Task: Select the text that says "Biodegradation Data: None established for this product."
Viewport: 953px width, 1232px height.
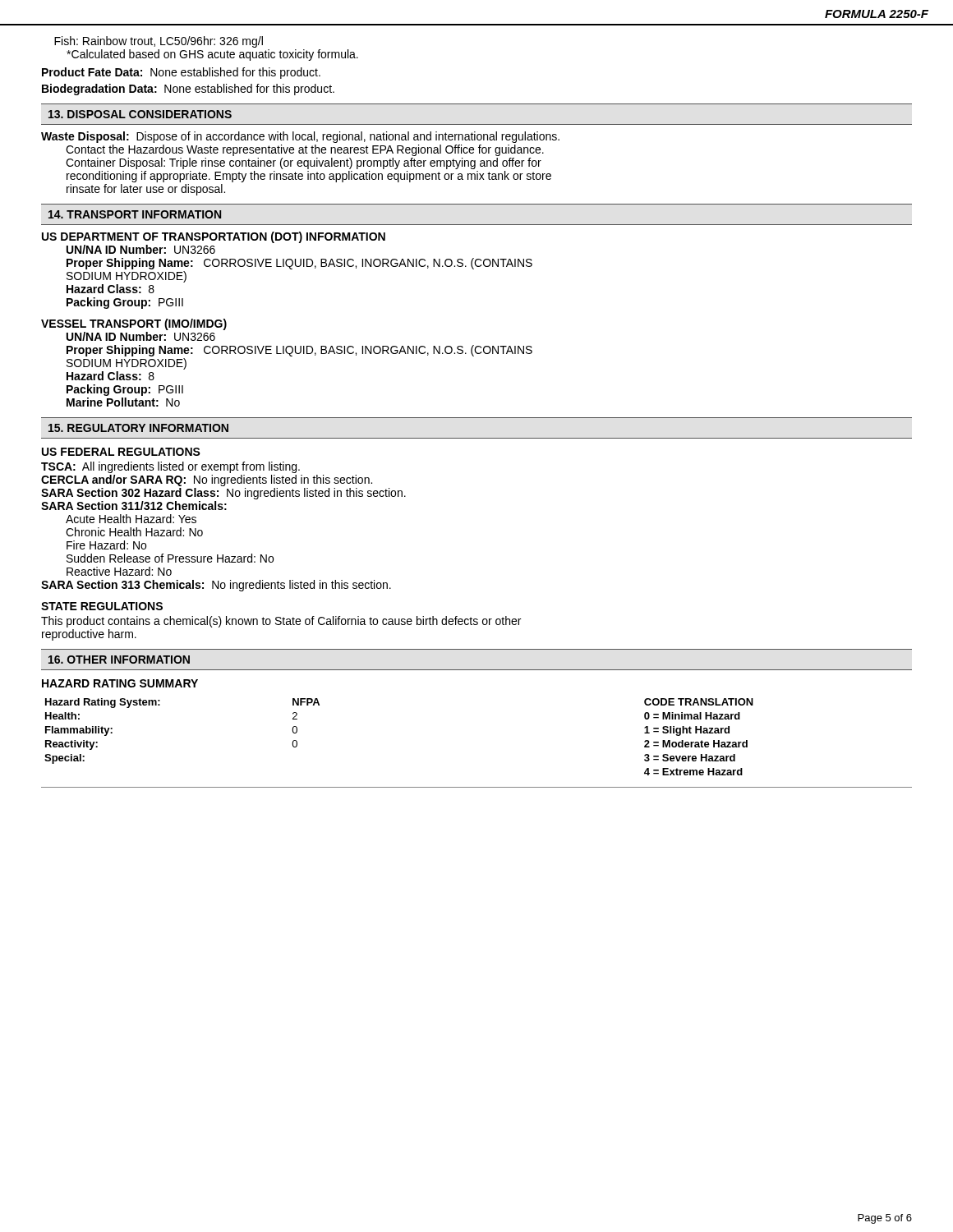Action: point(188,89)
